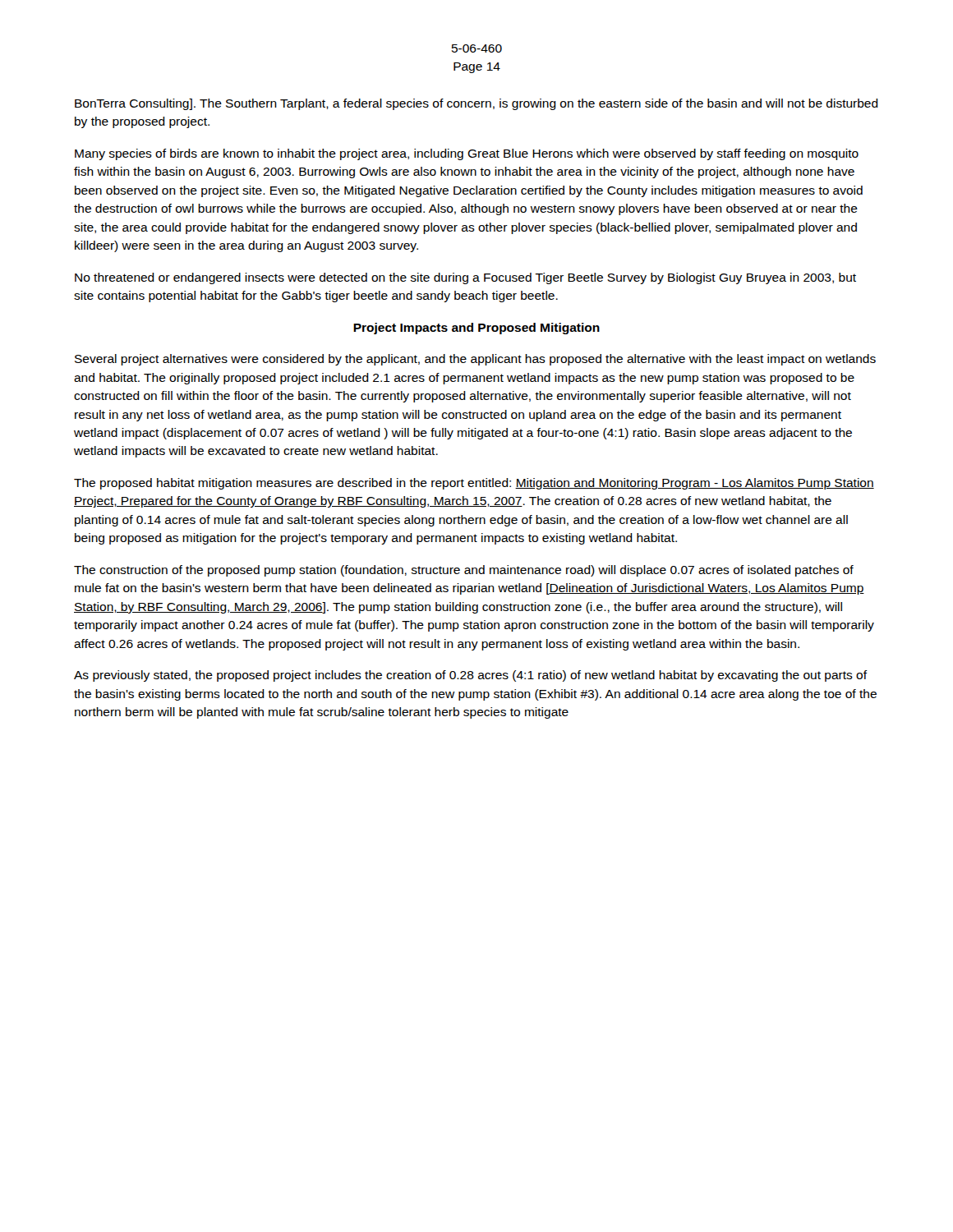Screen dimensions: 1232x953
Task: Select the text starting "Several project alternatives"
Action: pos(475,405)
